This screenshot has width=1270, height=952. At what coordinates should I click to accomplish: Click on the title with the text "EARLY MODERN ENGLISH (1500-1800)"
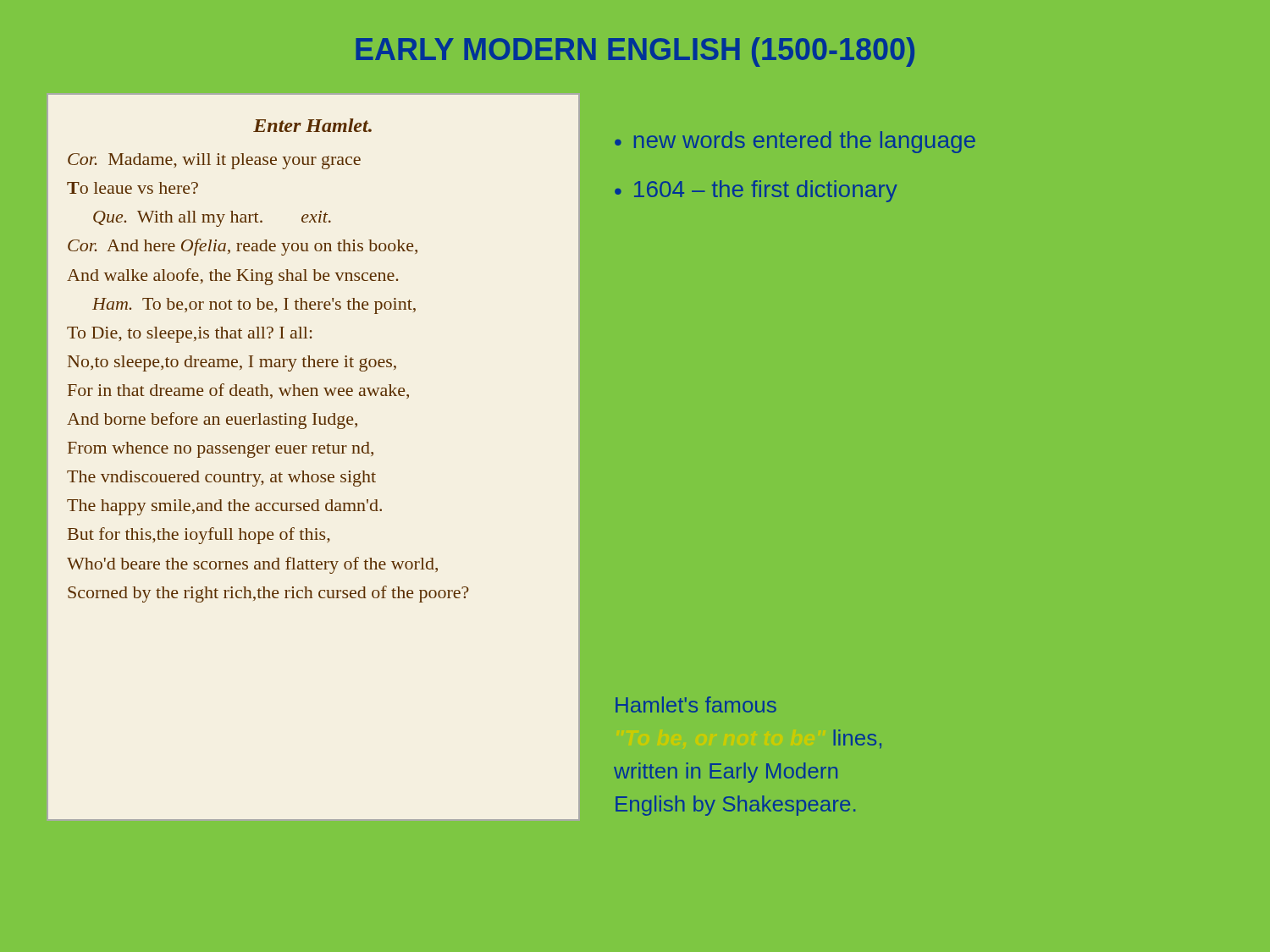[635, 50]
